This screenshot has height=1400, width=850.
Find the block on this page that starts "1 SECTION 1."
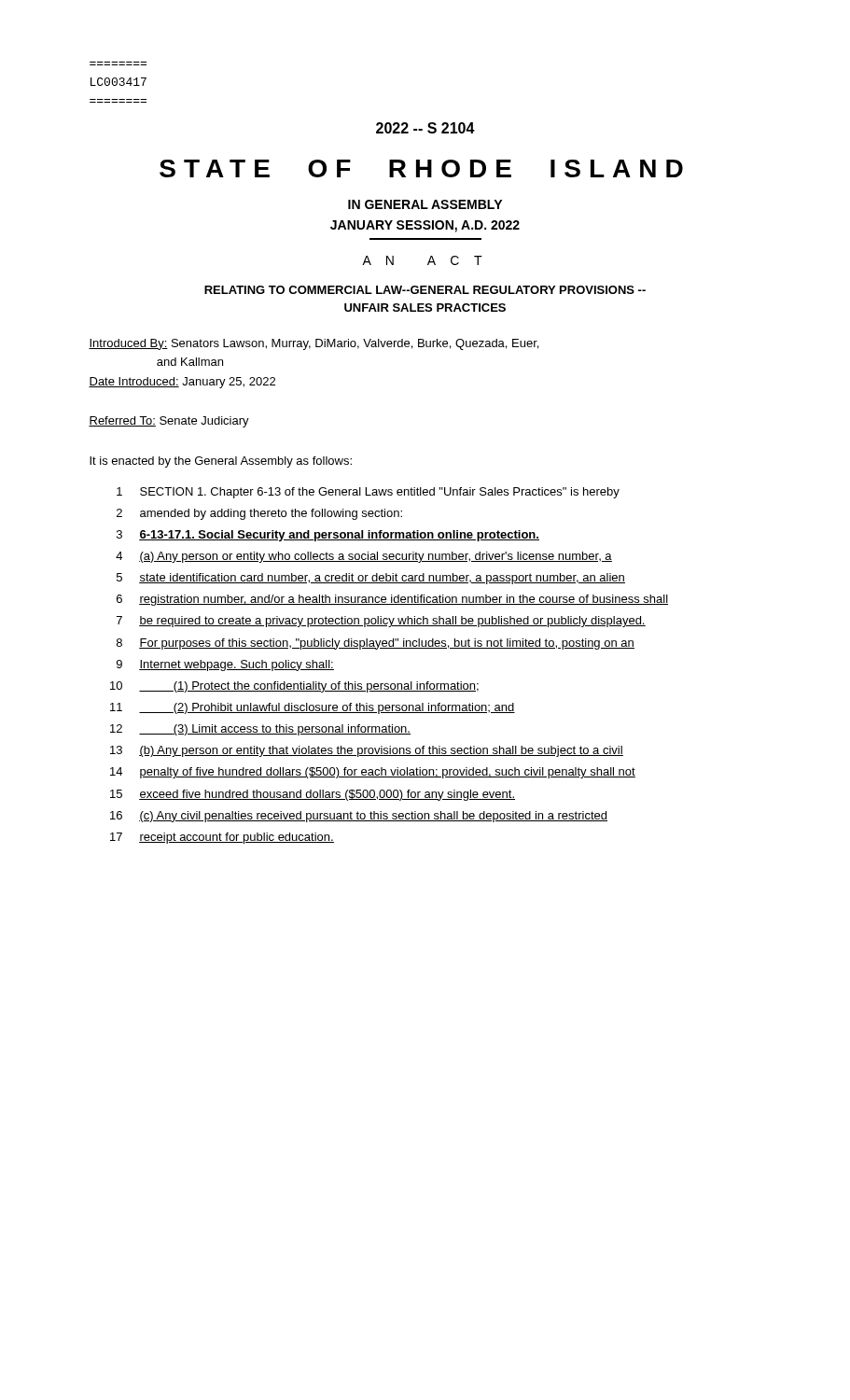(425, 492)
